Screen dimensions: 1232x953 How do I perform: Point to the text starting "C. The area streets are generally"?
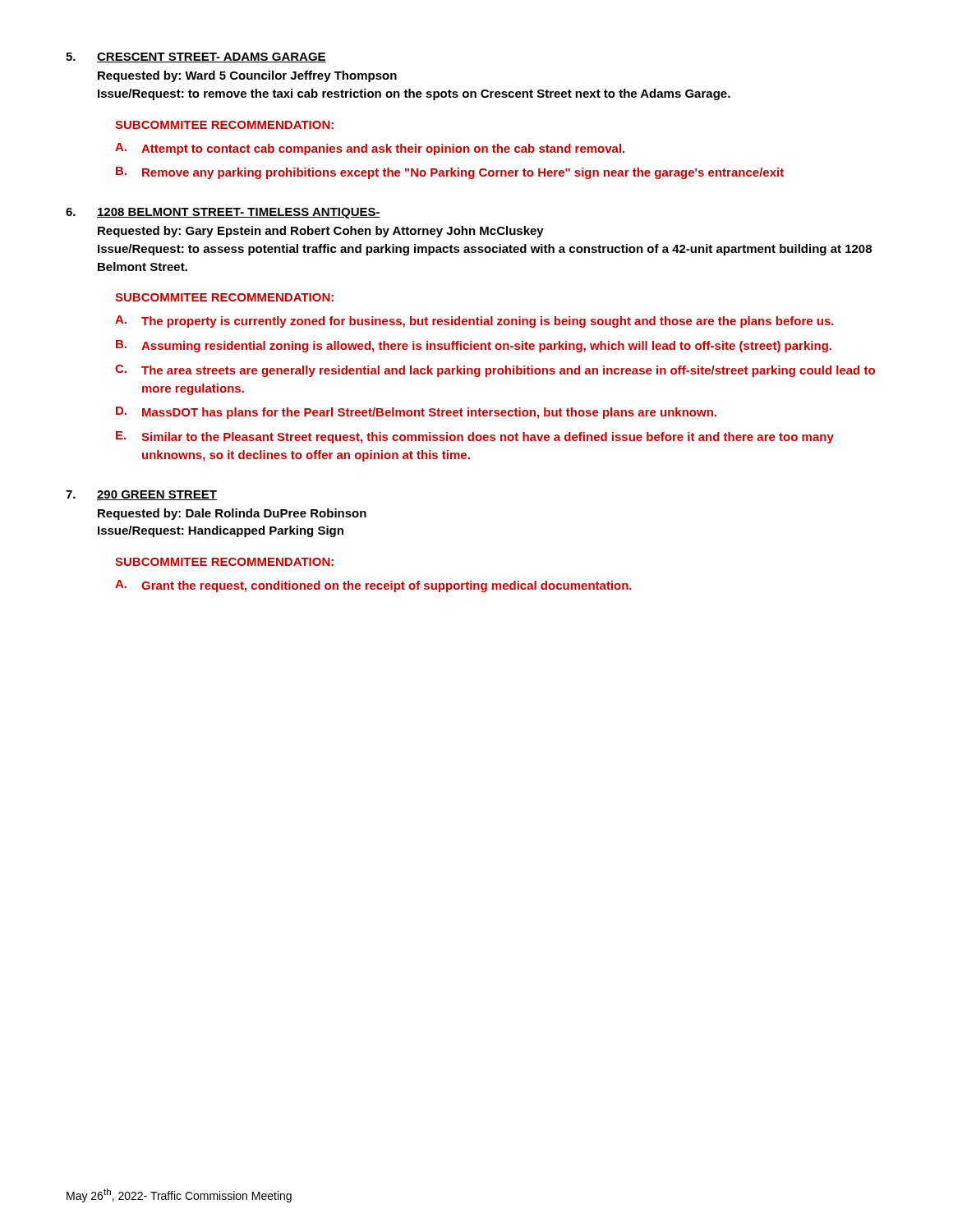tap(501, 379)
